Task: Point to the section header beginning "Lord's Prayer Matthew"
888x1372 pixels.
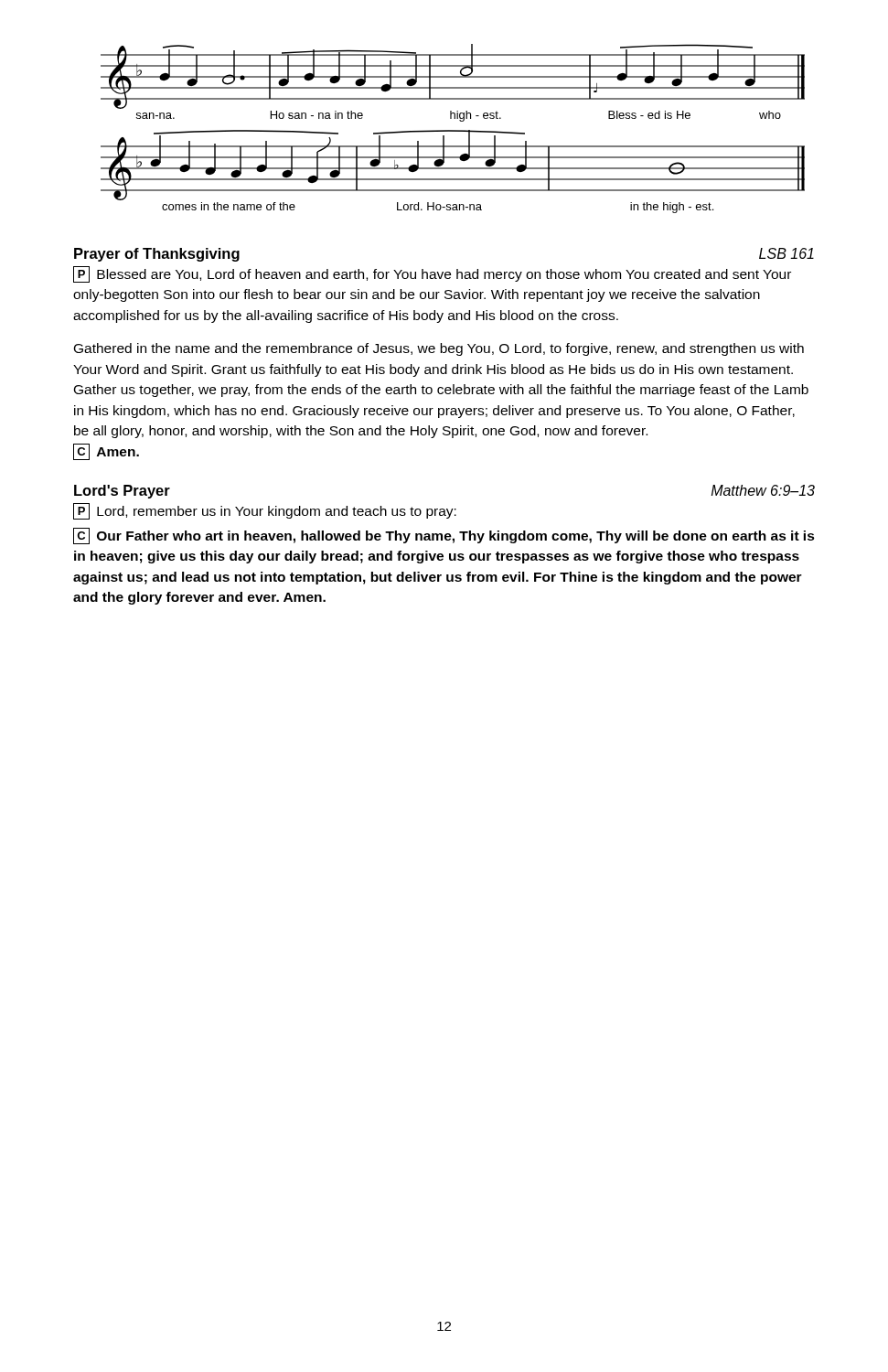Action: tap(128, 492)
